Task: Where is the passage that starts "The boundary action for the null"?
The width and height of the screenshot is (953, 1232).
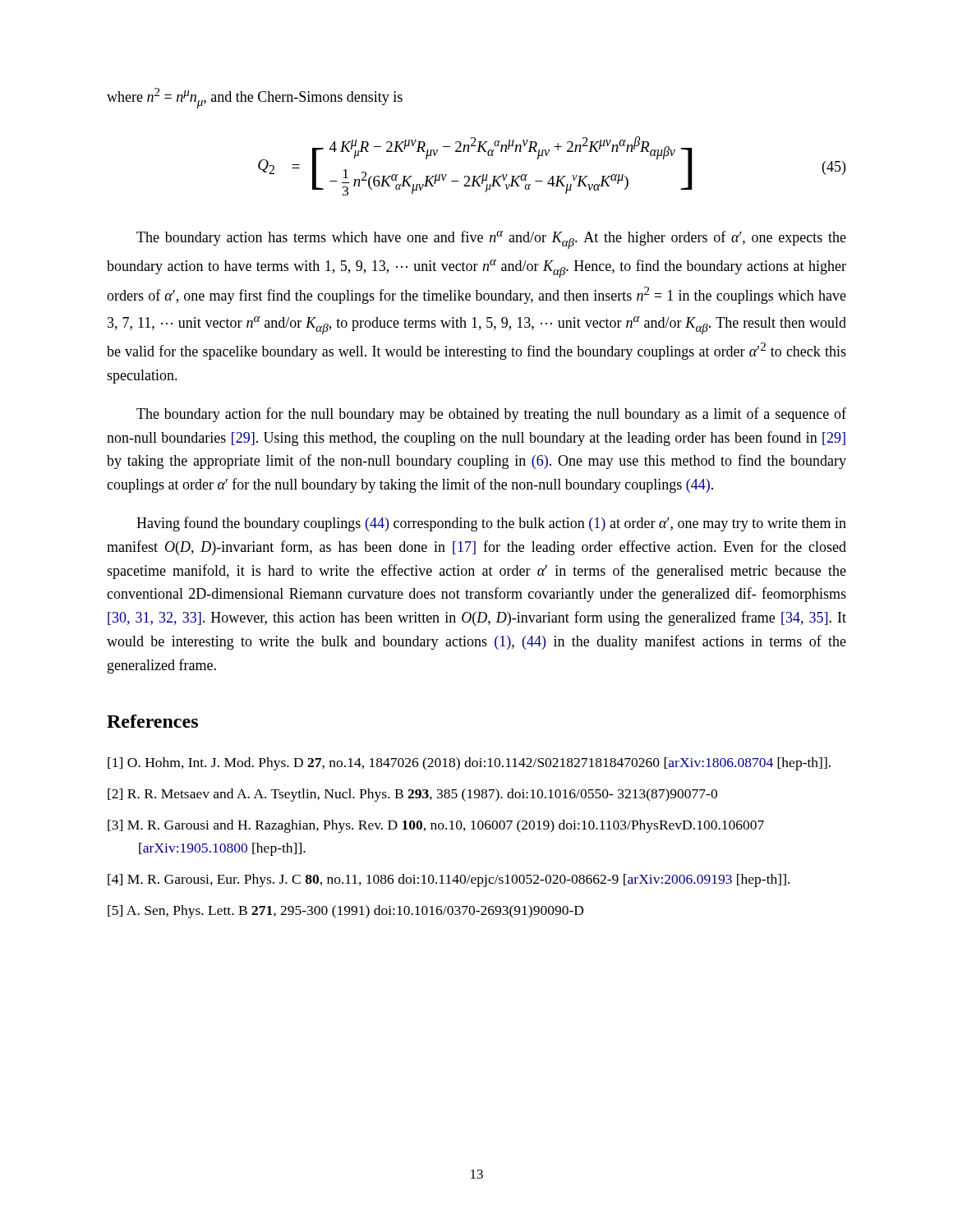Action: point(476,449)
